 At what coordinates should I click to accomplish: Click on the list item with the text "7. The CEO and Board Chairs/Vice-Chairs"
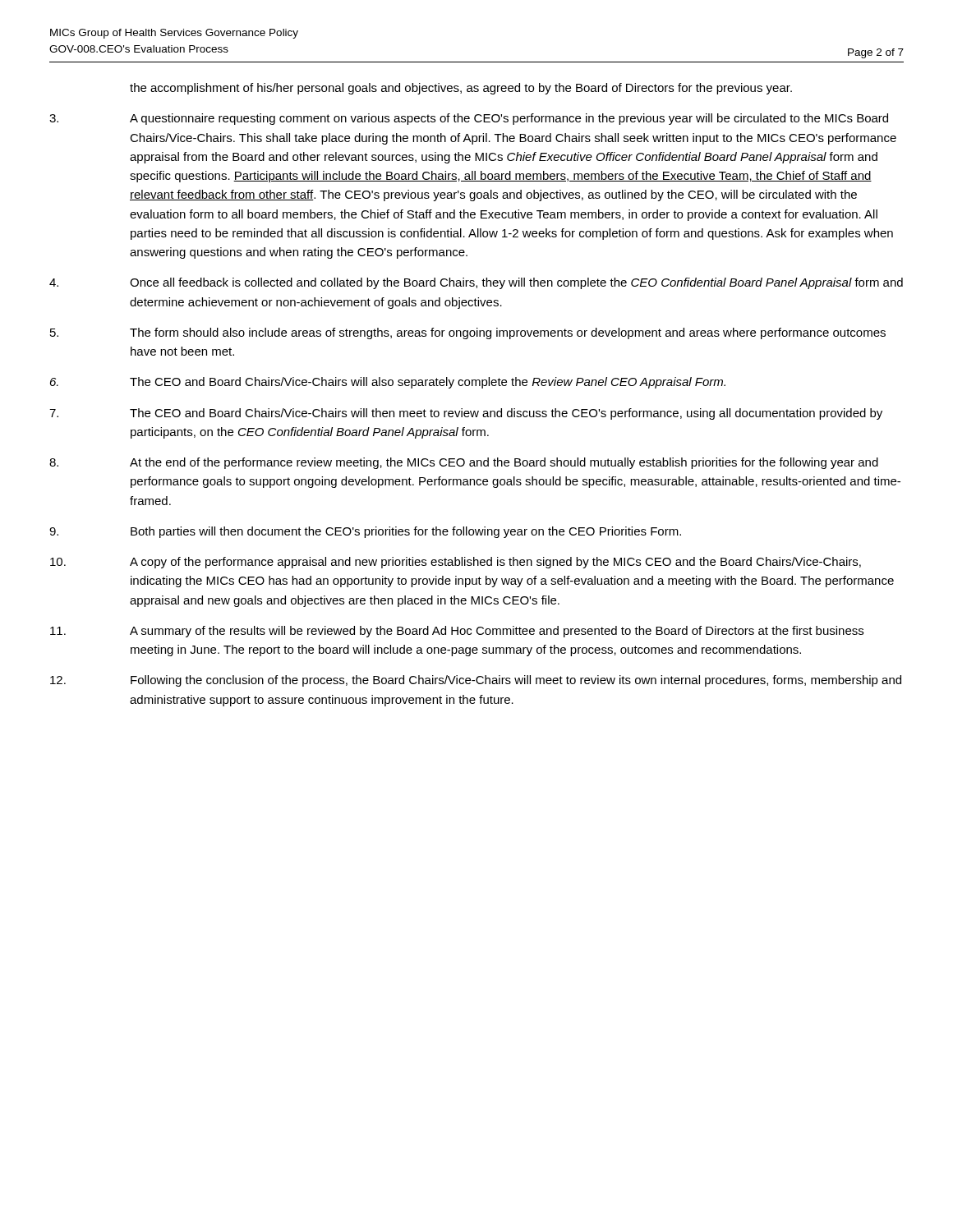coord(476,422)
